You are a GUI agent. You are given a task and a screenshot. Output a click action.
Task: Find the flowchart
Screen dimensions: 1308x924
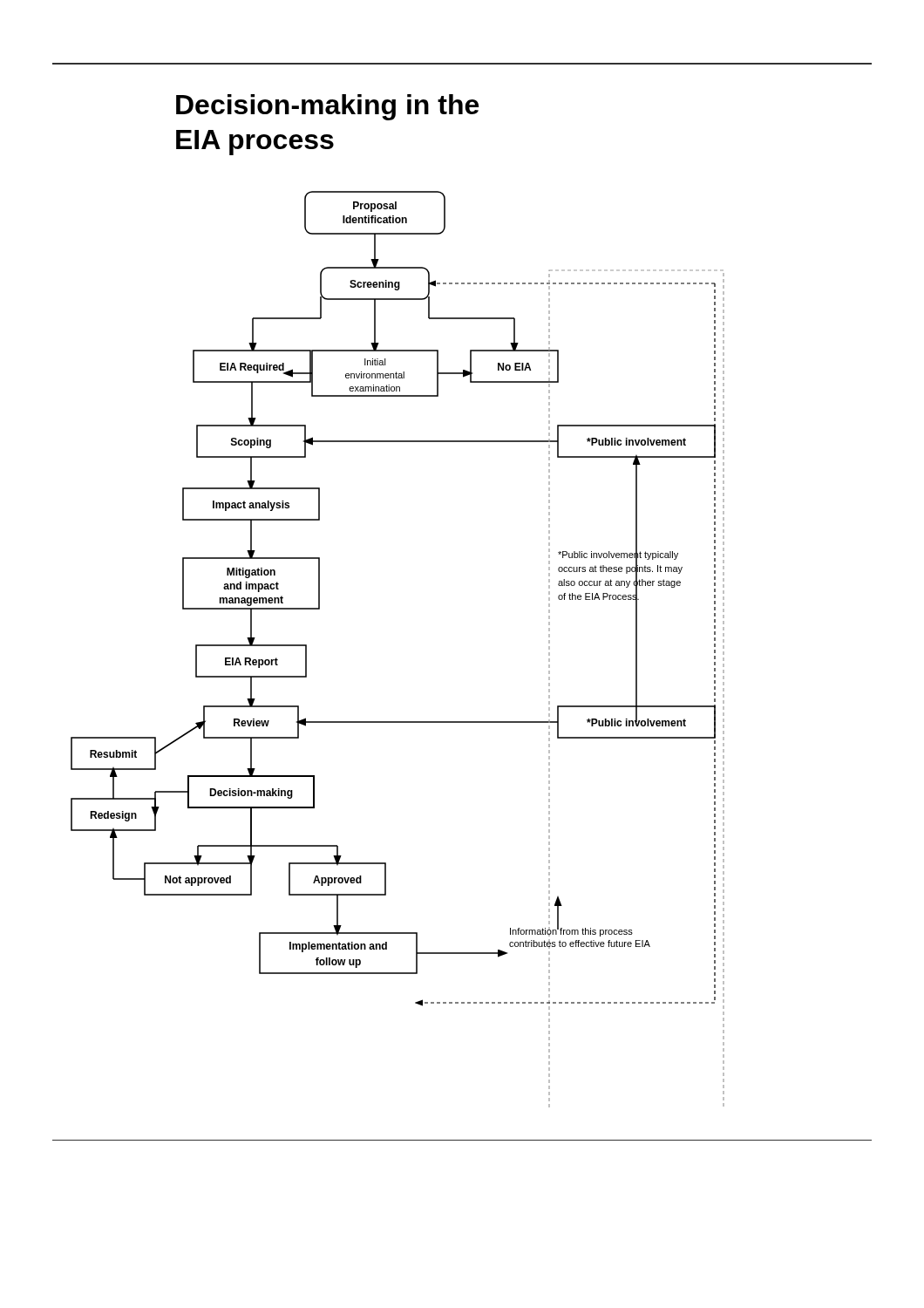(462, 645)
